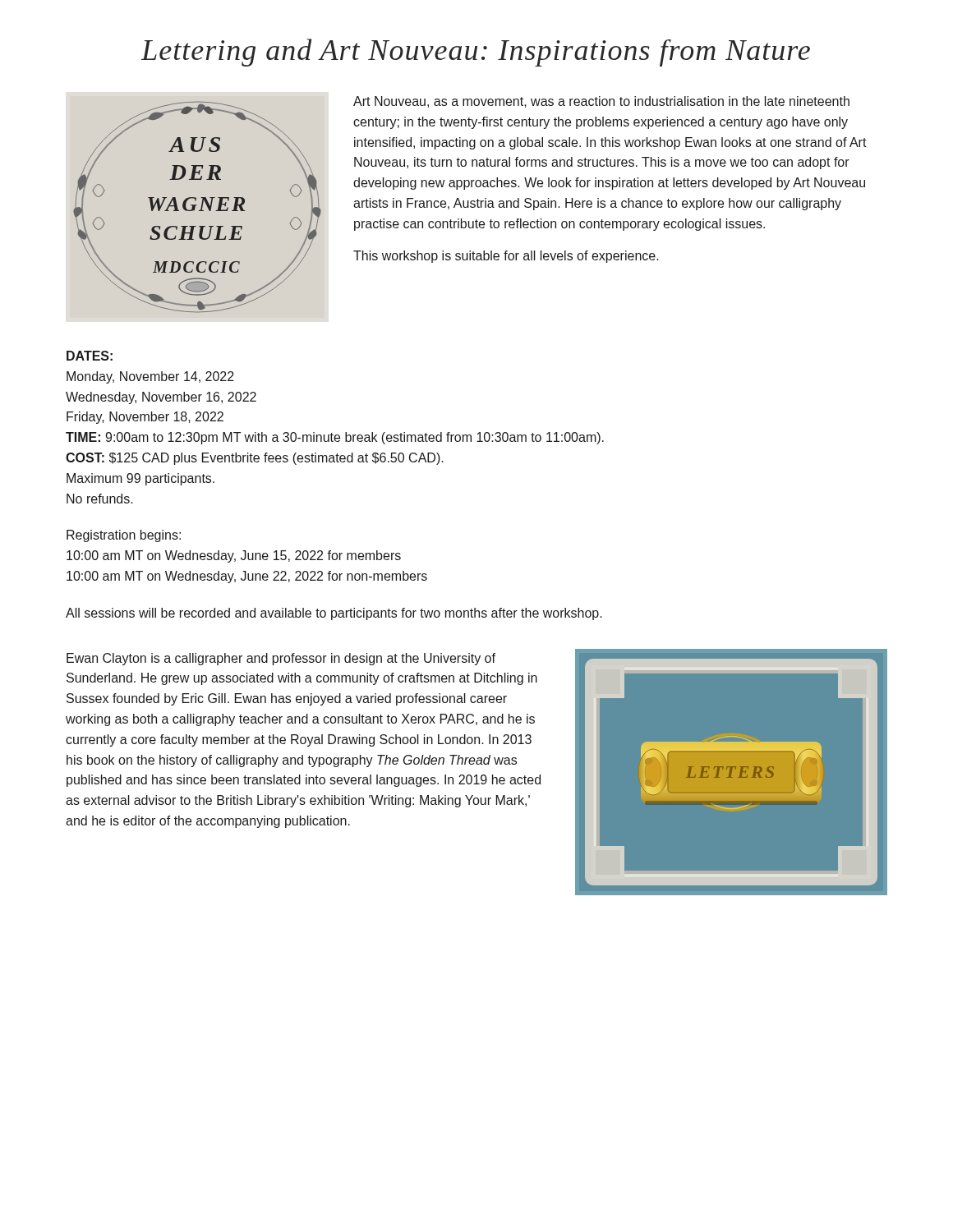Find the element starting "Ewan Clayton is a calligrapher and professor"
The image size is (953, 1232).
pos(308,740)
